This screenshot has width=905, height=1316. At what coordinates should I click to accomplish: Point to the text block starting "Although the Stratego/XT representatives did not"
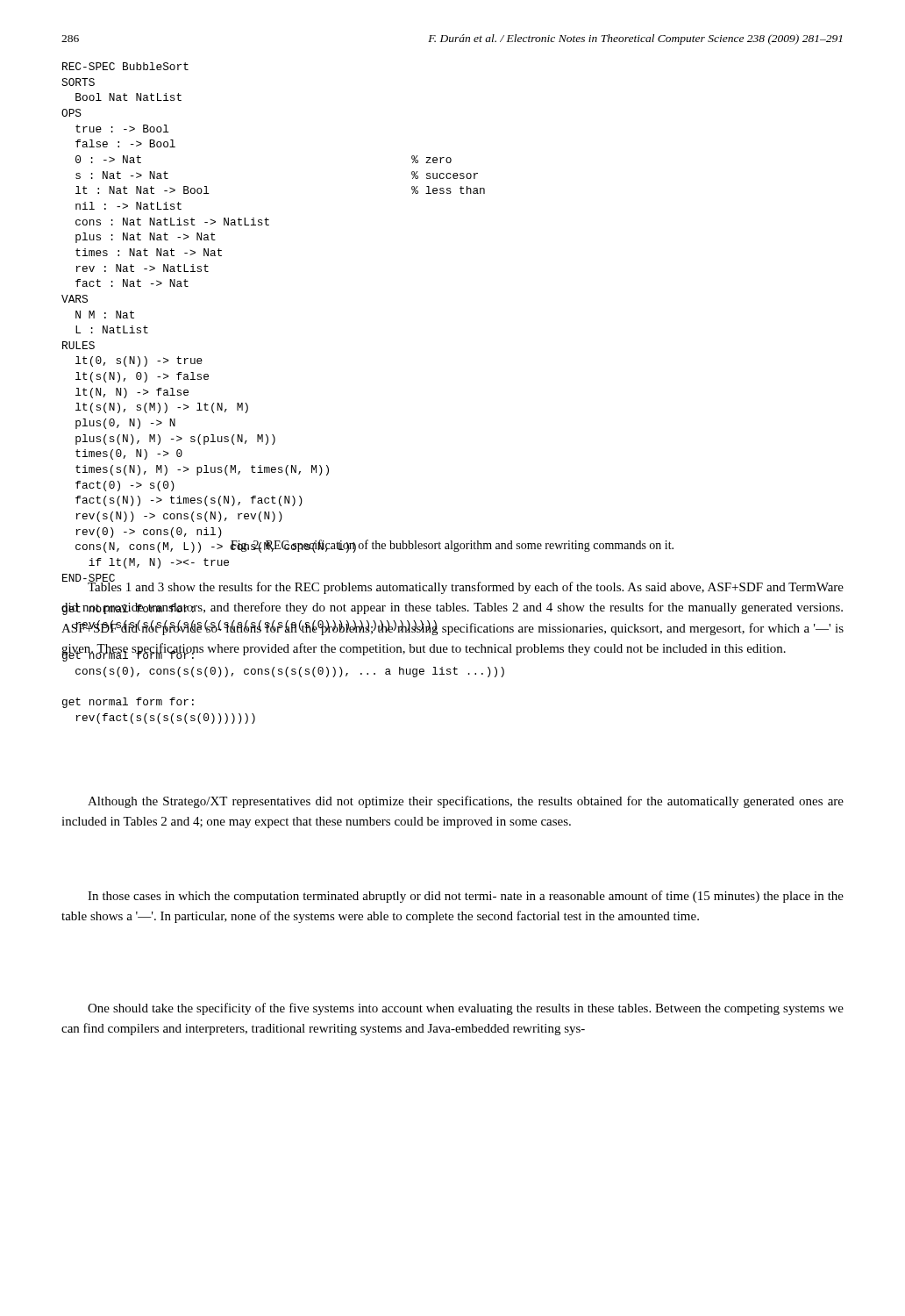pyautogui.click(x=452, y=812)
